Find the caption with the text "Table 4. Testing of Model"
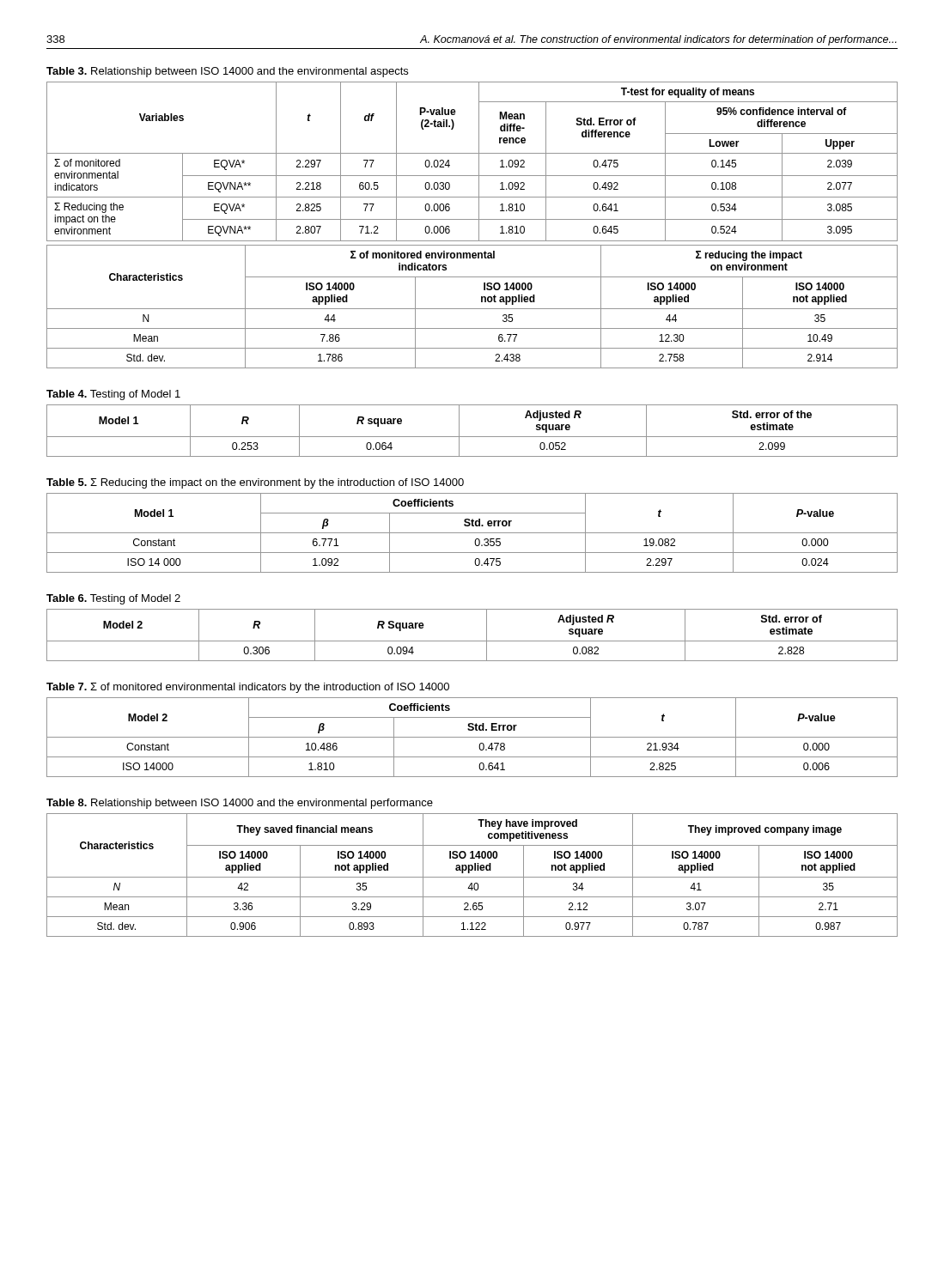944x1288 pixels. (114, 394)
